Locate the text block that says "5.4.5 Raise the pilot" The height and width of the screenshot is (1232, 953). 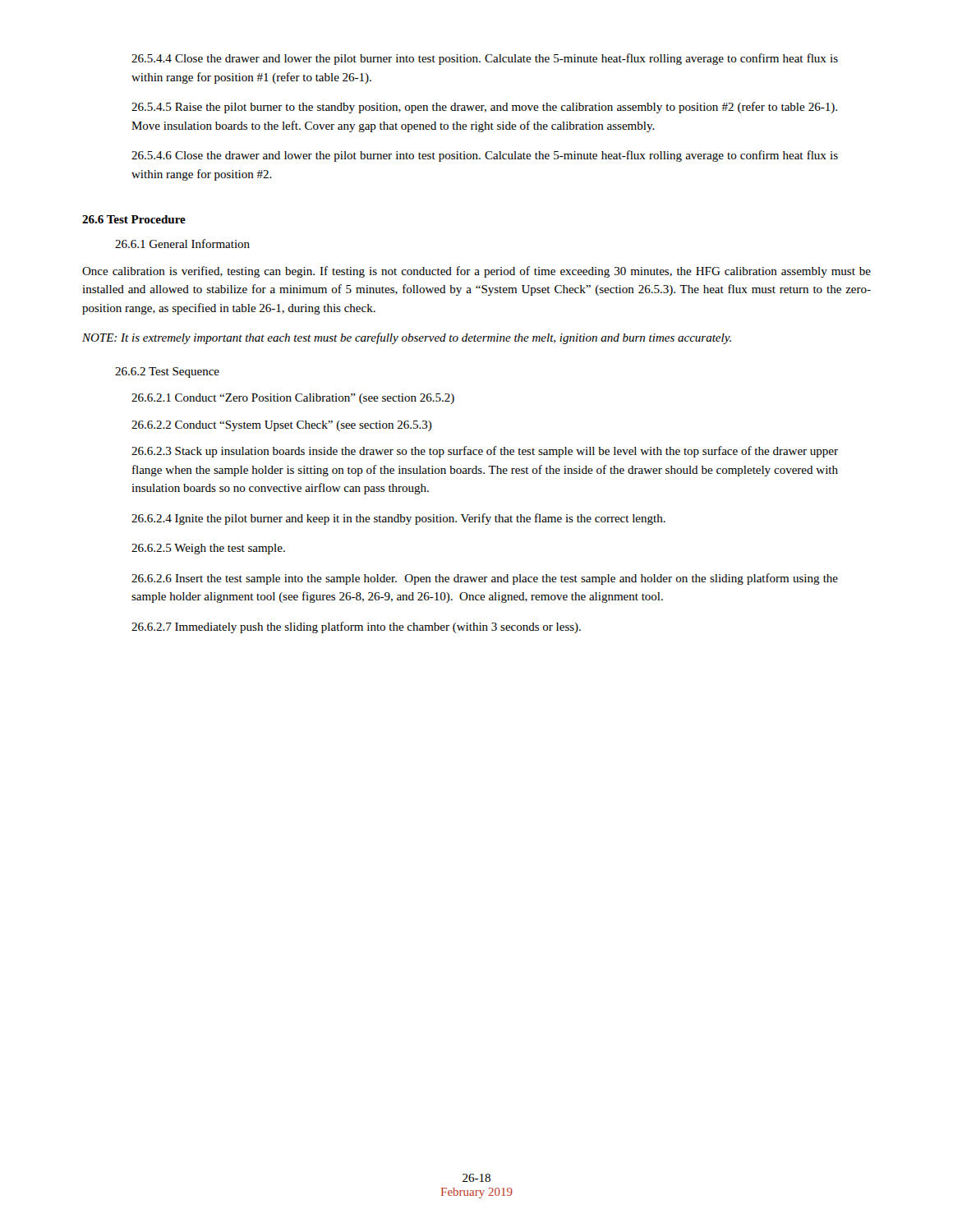(485, 116)
